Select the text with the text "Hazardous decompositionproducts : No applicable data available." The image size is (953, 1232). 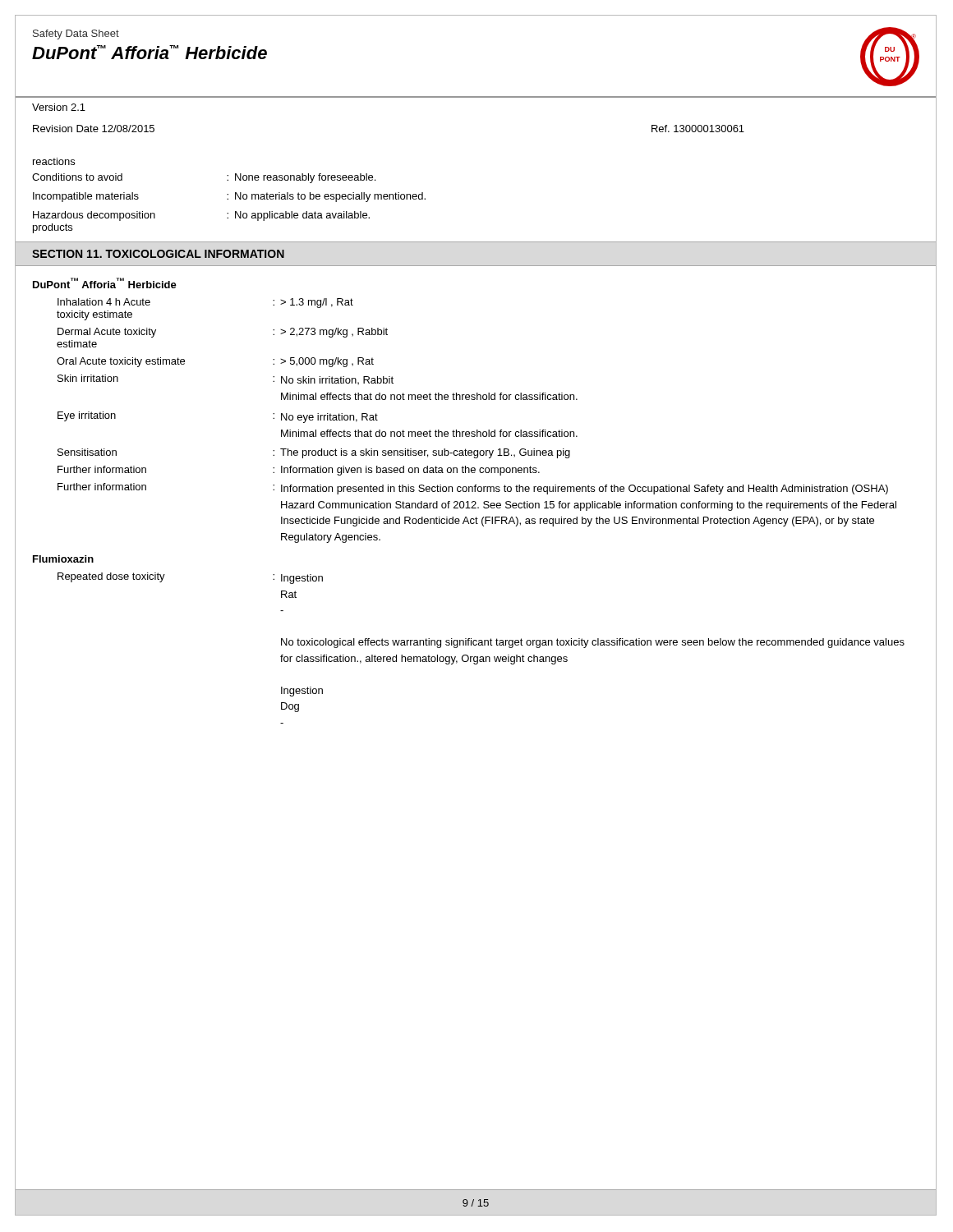tap(98, 216)
